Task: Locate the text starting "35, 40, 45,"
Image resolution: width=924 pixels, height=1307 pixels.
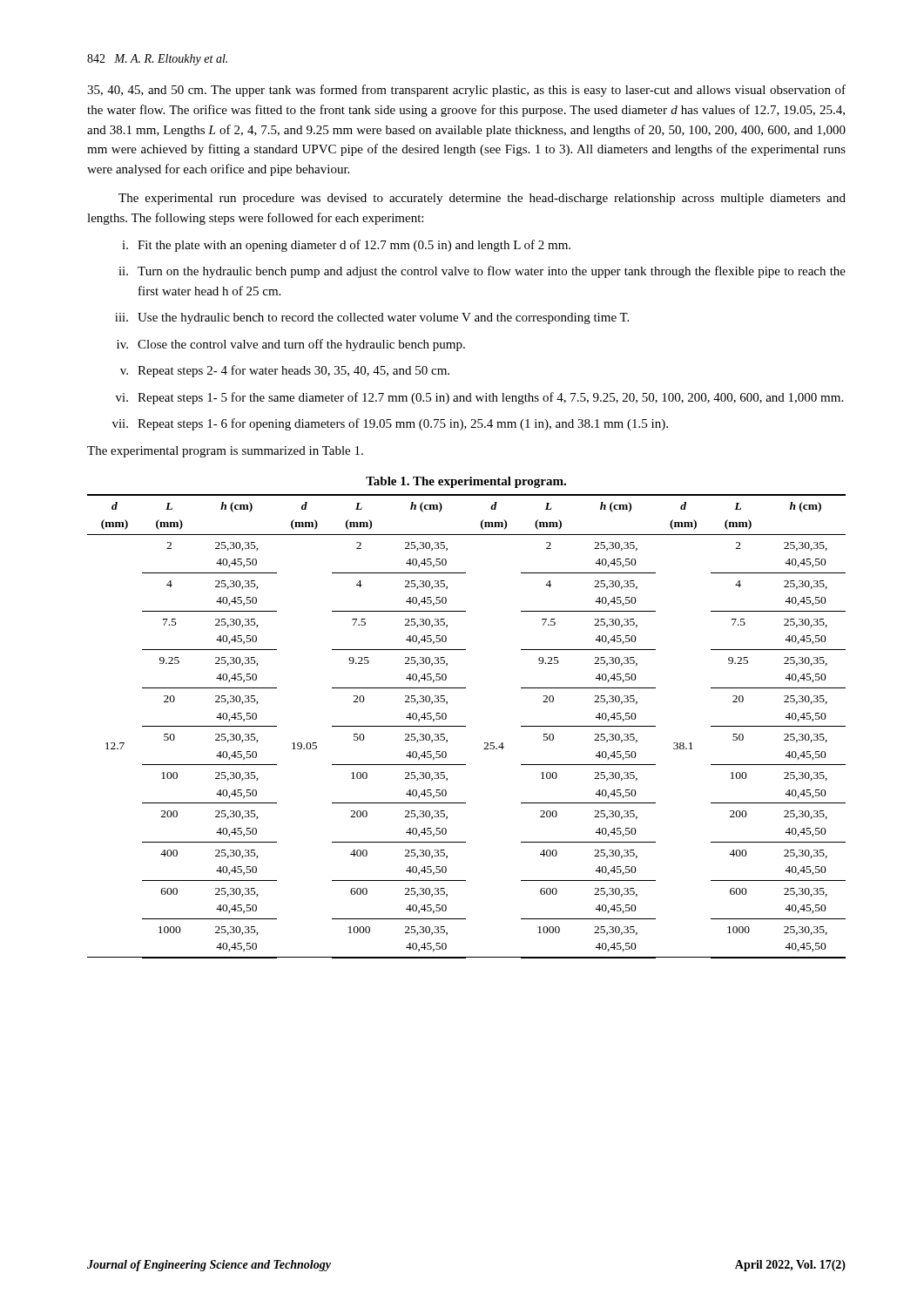Action: [466, 130]
